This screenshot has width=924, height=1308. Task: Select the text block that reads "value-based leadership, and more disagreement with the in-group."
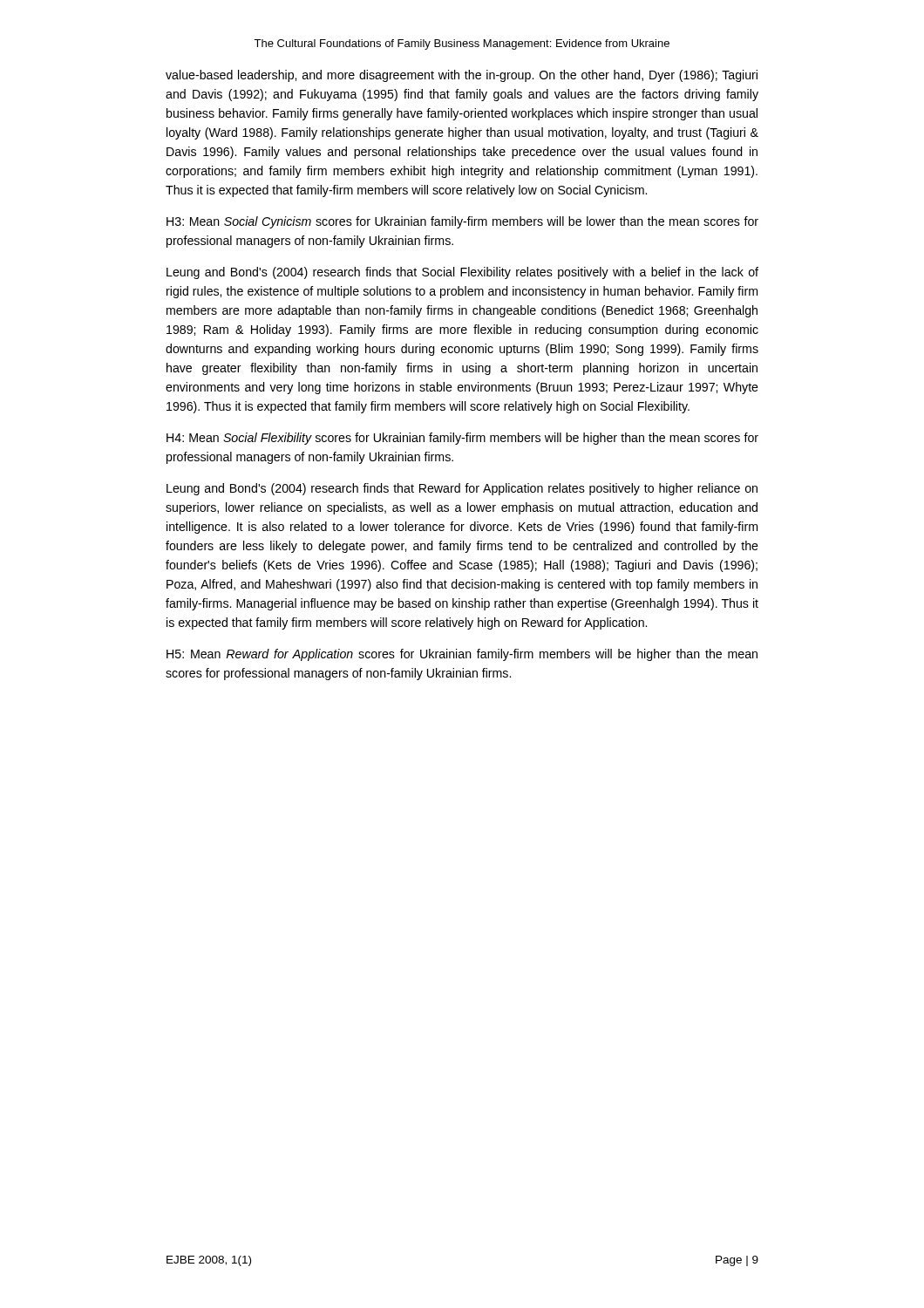coord(462,133)
